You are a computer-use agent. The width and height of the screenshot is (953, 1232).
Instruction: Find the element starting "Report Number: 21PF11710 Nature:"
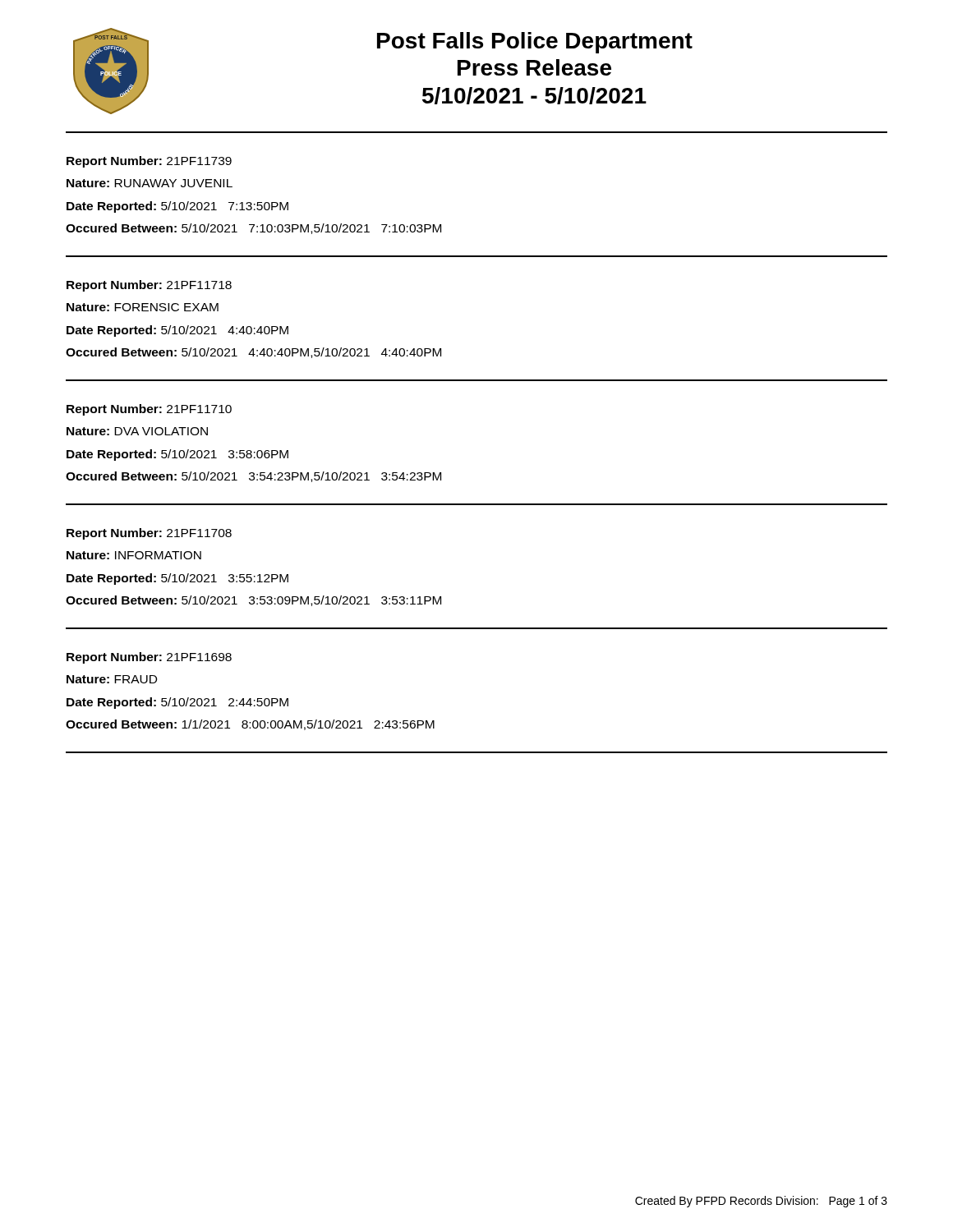point(149,410)
